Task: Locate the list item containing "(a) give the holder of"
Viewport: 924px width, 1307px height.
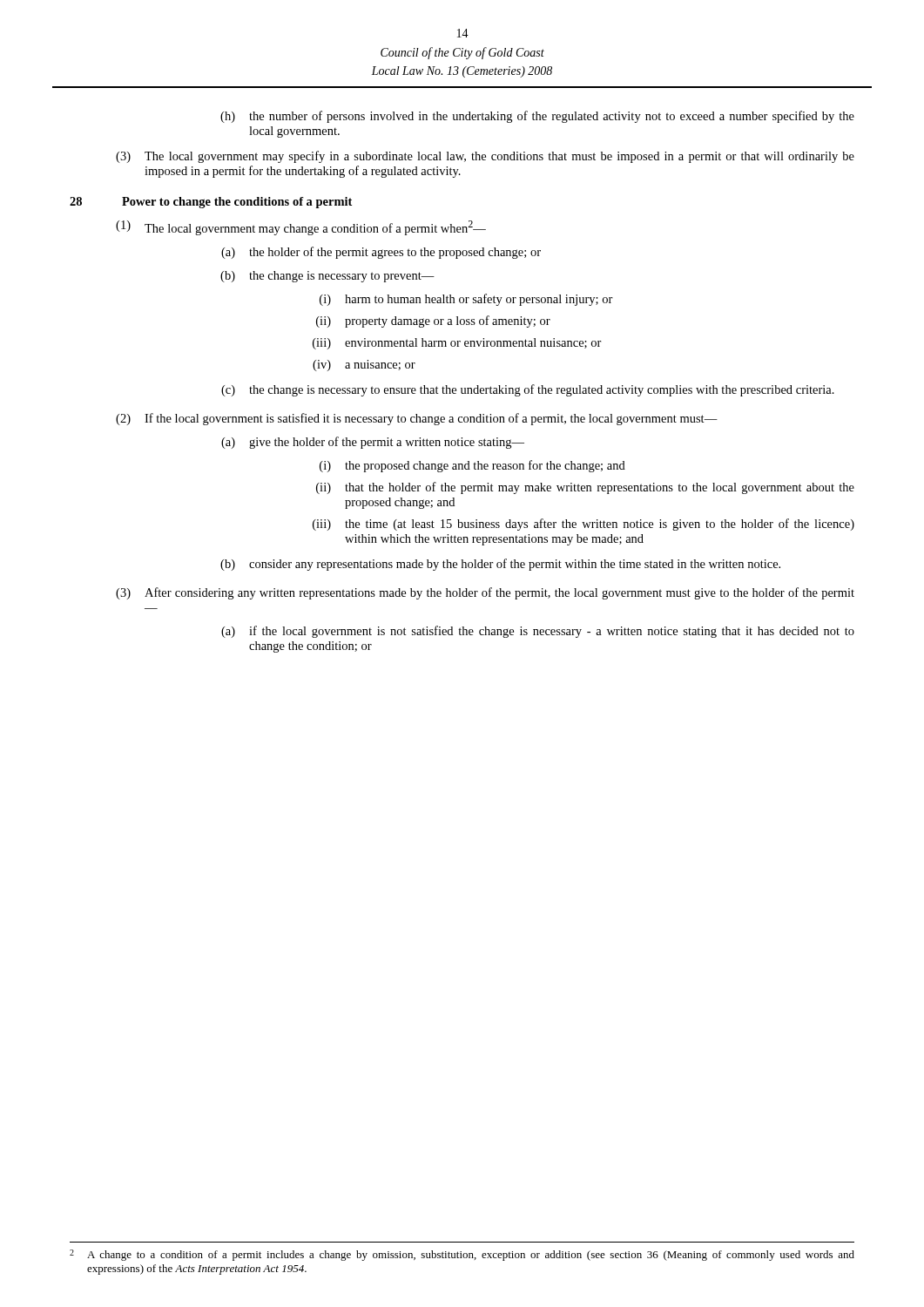Action: [x=514, y=442]
